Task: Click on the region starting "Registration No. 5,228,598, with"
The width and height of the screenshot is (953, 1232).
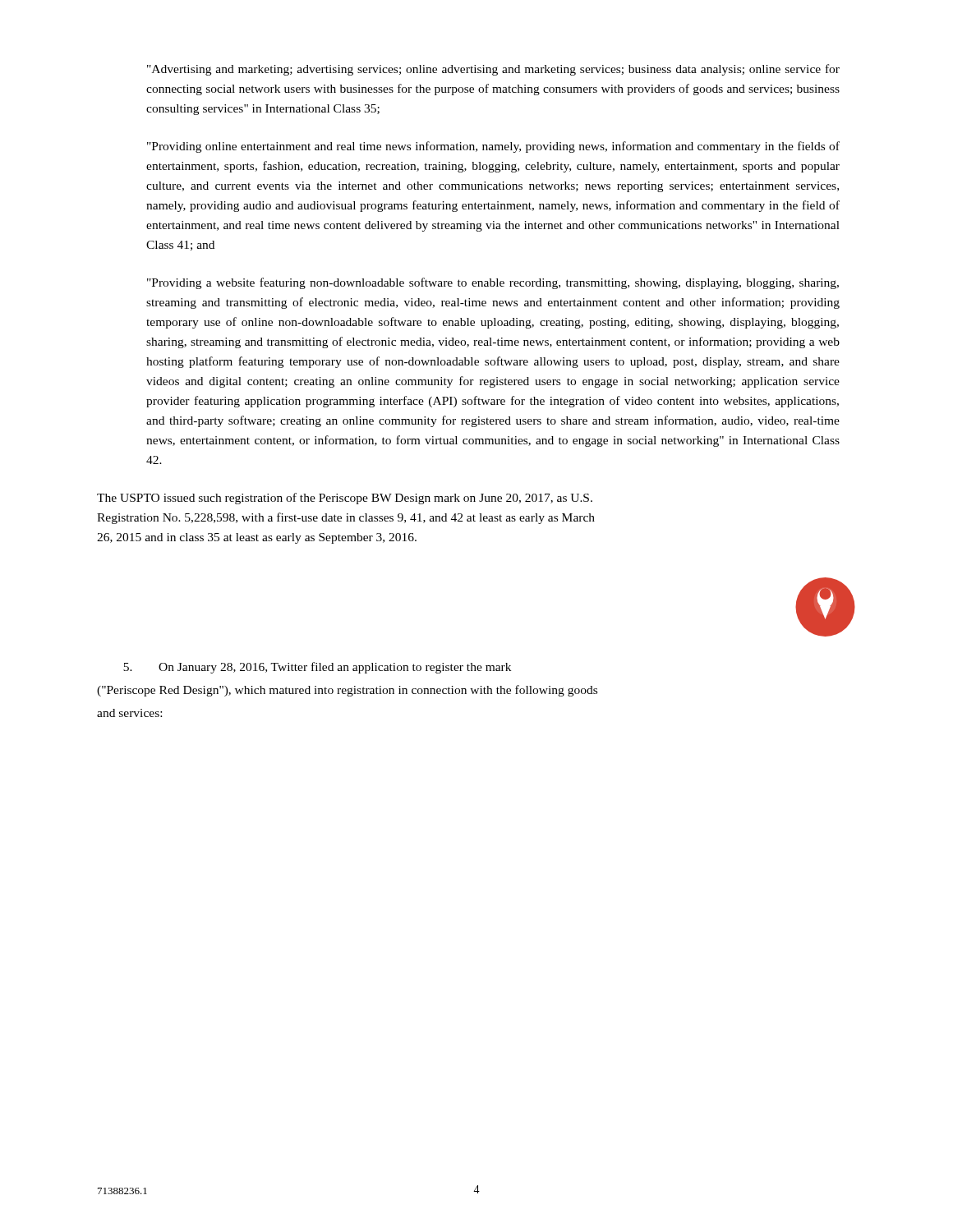Action: 346,517
